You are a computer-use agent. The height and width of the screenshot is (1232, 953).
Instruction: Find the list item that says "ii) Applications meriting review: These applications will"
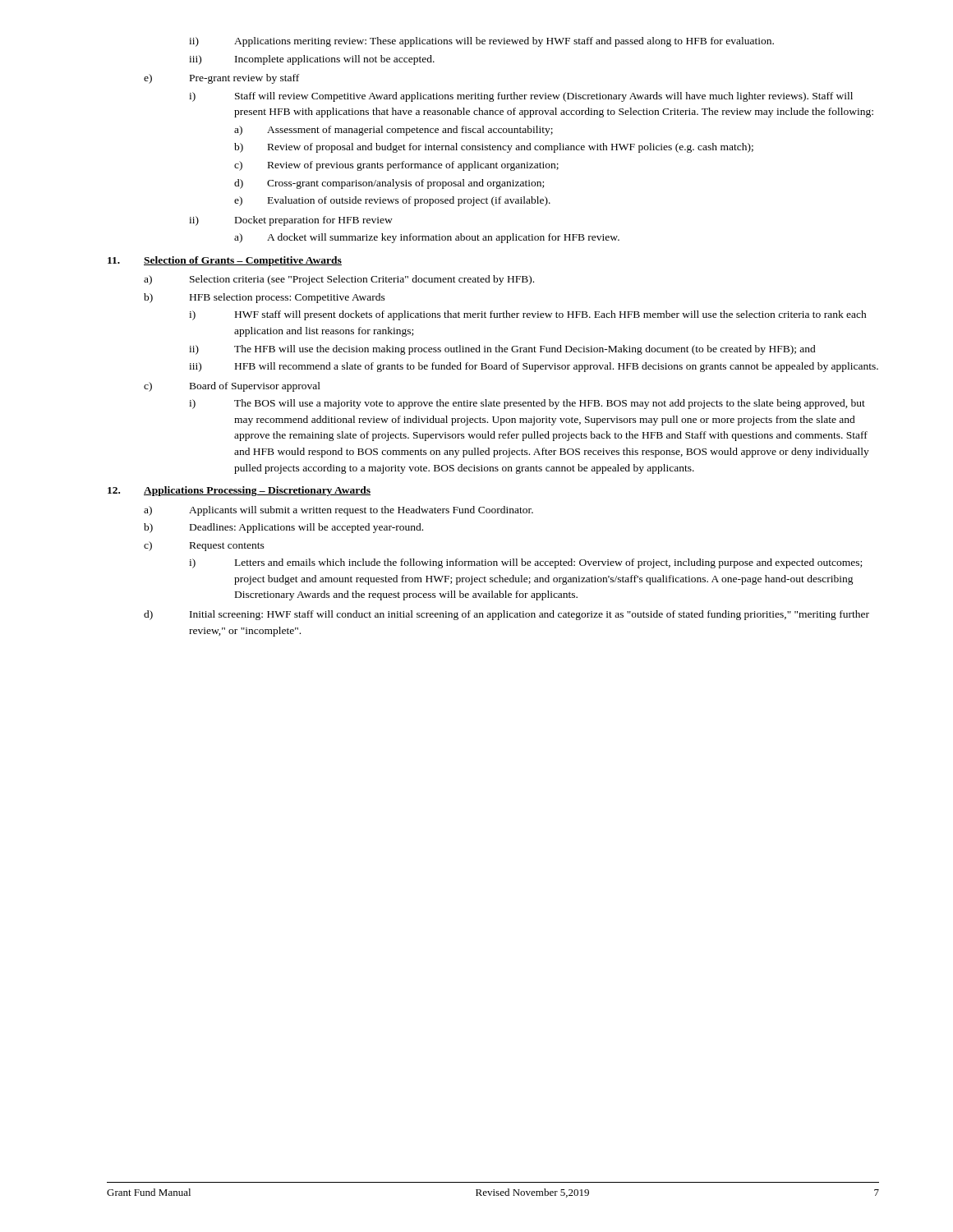click(x=534, y=41)
